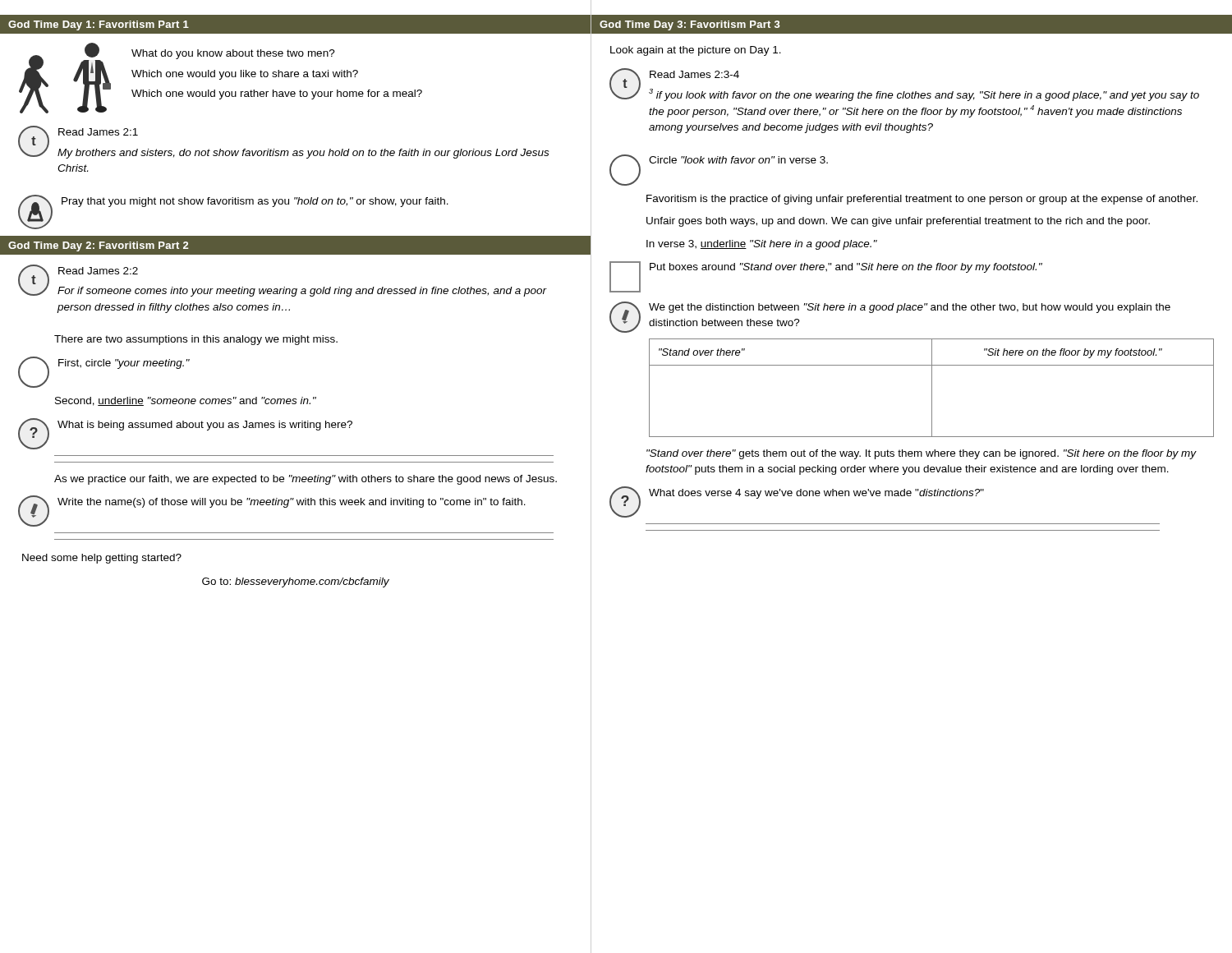Locate the text block starting "Need some help getting started?"
Viewport: 1232px width, 953px height.
click(x=102, y=559)
